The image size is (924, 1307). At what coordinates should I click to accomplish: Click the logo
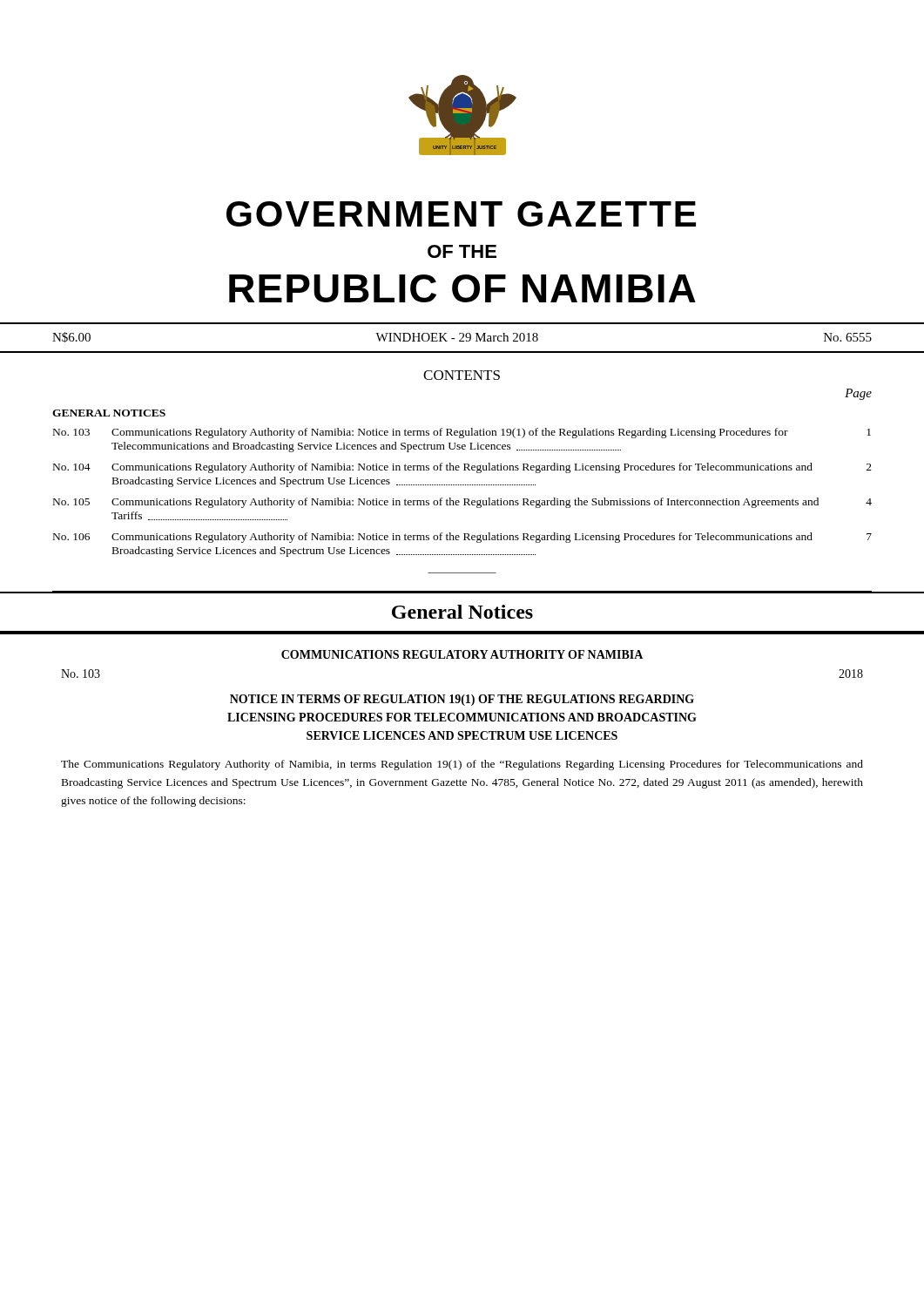point(462,93)
